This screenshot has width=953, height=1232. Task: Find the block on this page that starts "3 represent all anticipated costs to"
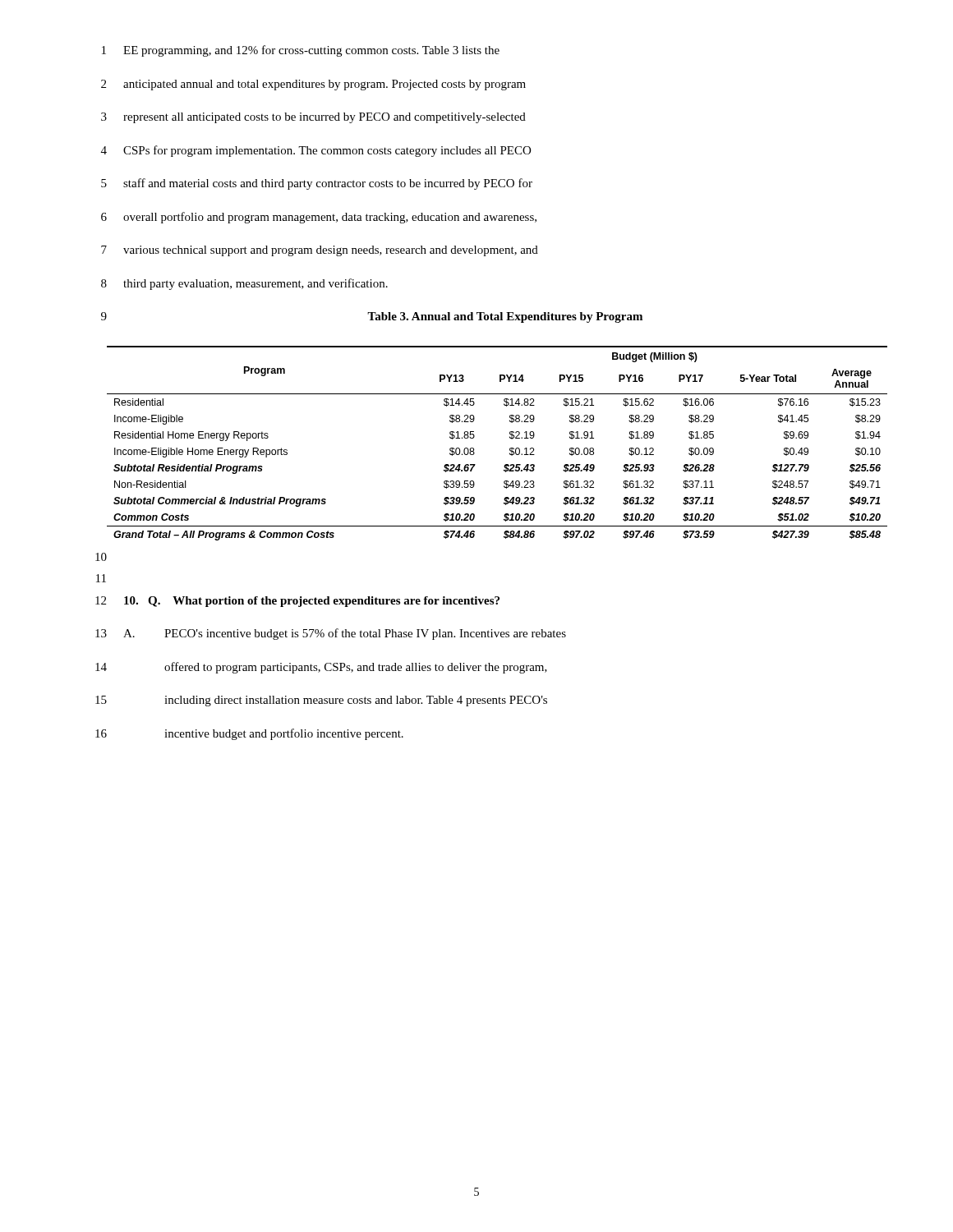[x=476, y=117]
